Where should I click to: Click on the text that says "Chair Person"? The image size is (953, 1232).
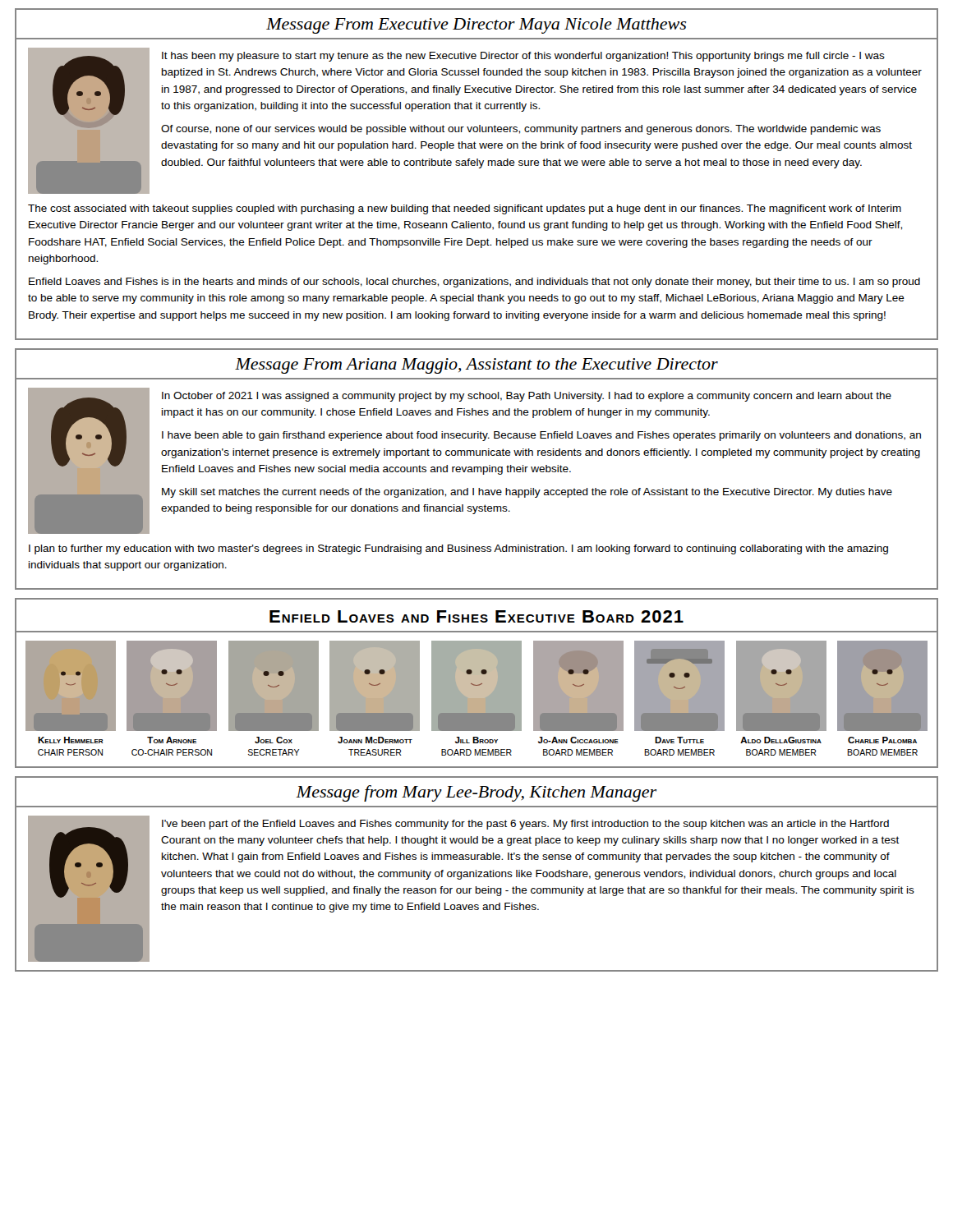point(70,753)
